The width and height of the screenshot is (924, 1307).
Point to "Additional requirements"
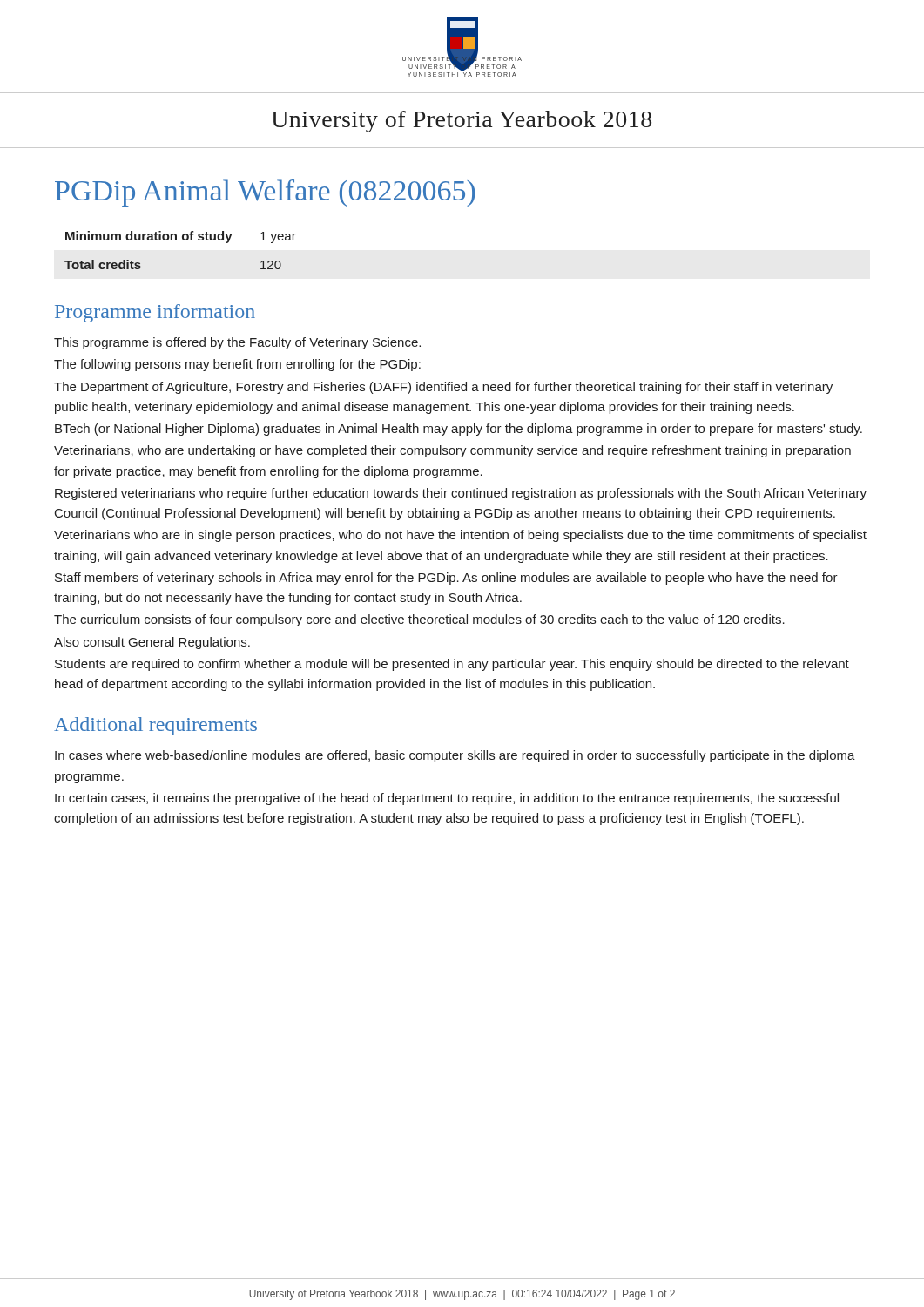[156, 724]
